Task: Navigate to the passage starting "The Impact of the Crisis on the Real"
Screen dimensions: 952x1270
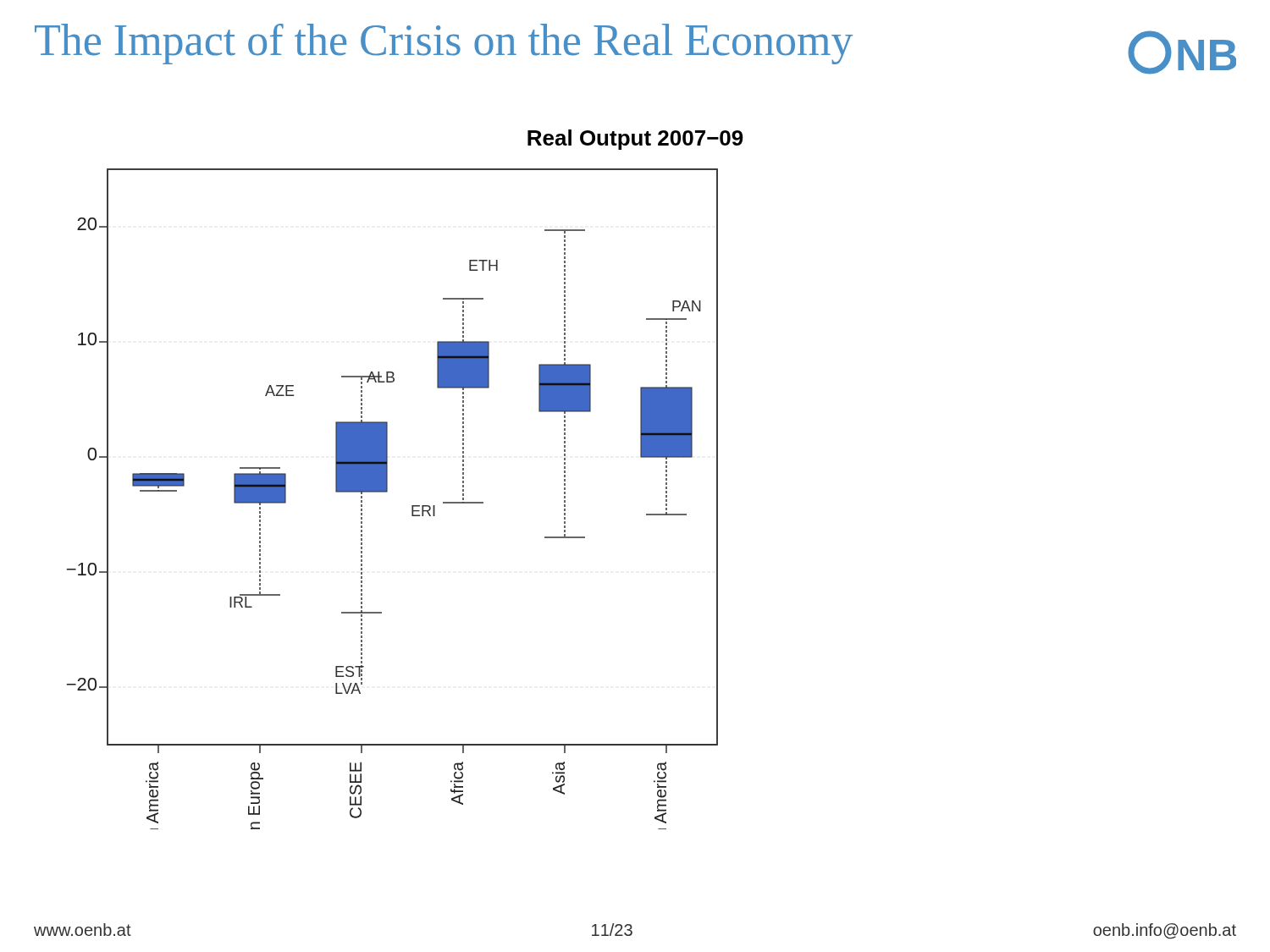Action: (x=443, y=40)
